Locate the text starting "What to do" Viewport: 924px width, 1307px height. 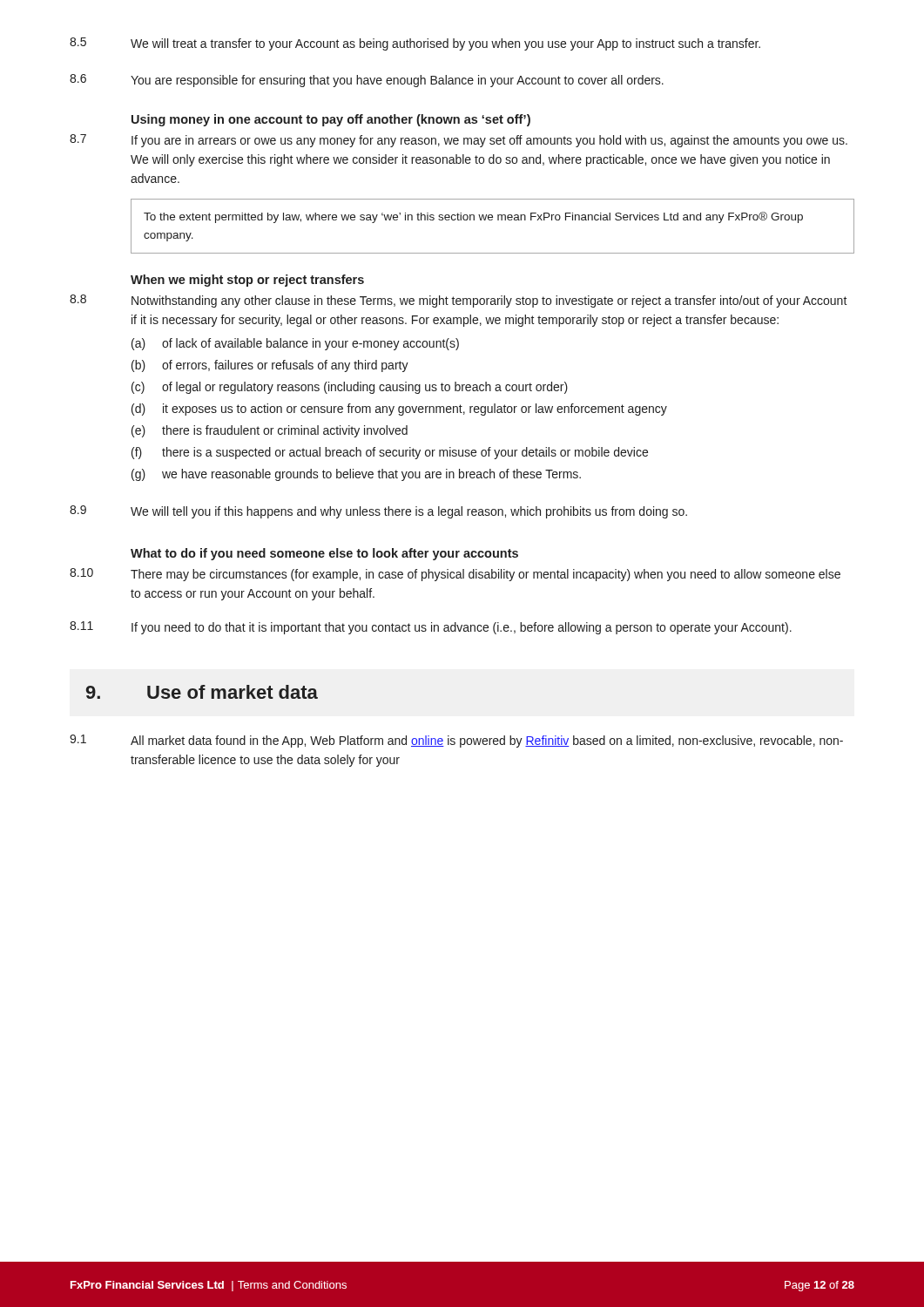point(492,553)
